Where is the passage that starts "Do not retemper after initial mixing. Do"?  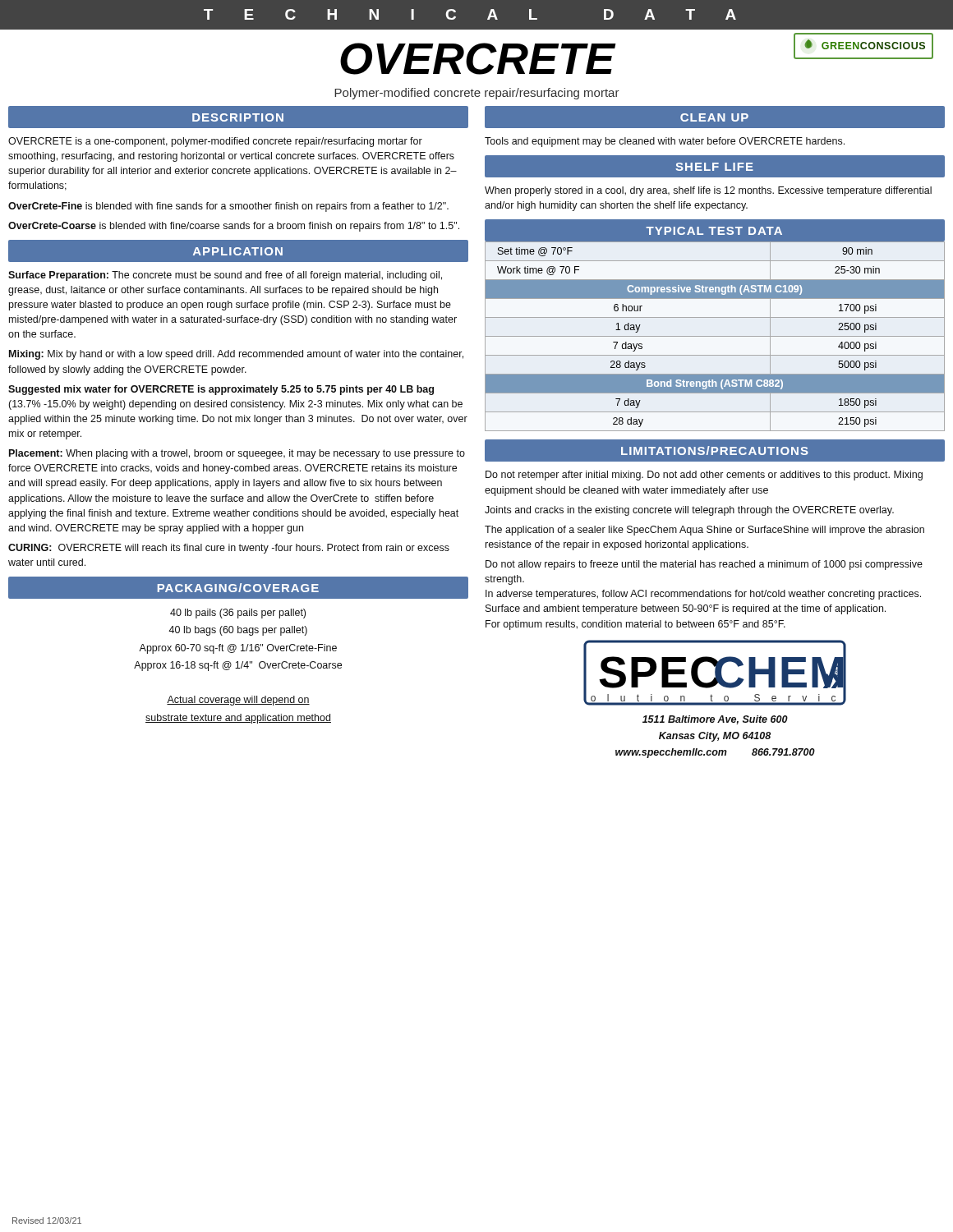coord(715,549)
